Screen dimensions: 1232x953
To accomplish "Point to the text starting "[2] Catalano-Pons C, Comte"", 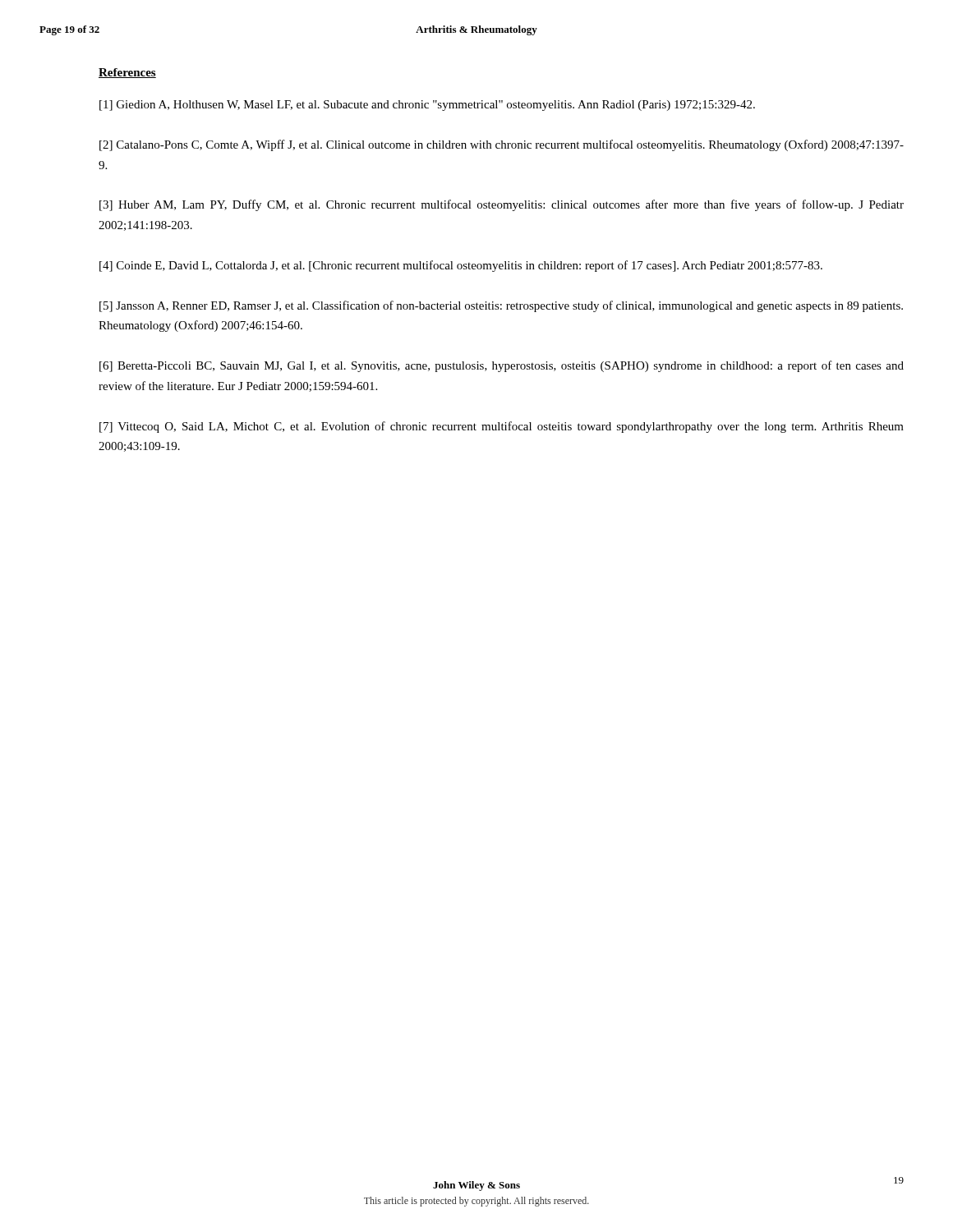I will (x=501, y=154).
